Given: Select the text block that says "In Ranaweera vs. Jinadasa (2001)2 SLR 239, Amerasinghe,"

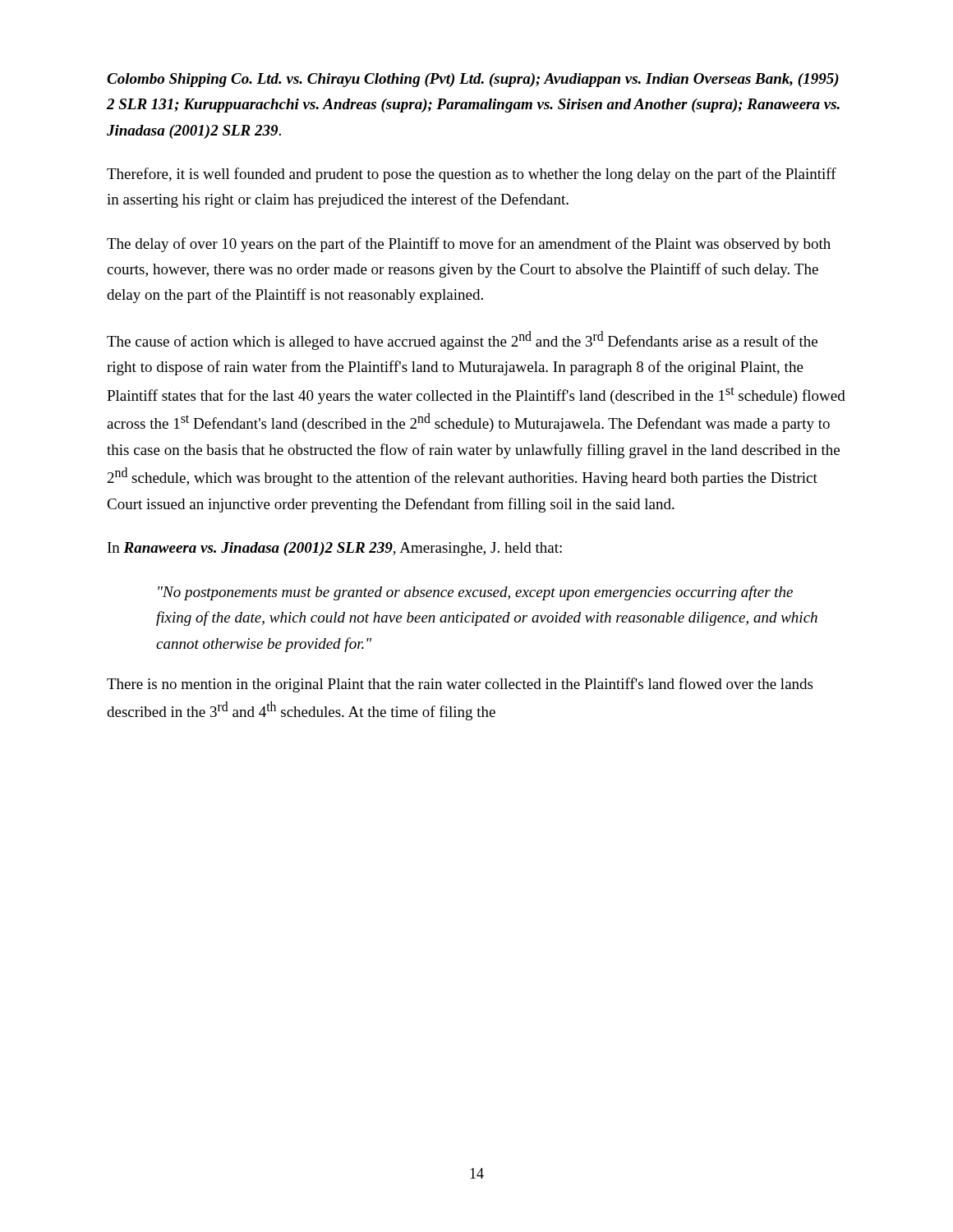Looking at the screenshot, I should click(335, 548).
